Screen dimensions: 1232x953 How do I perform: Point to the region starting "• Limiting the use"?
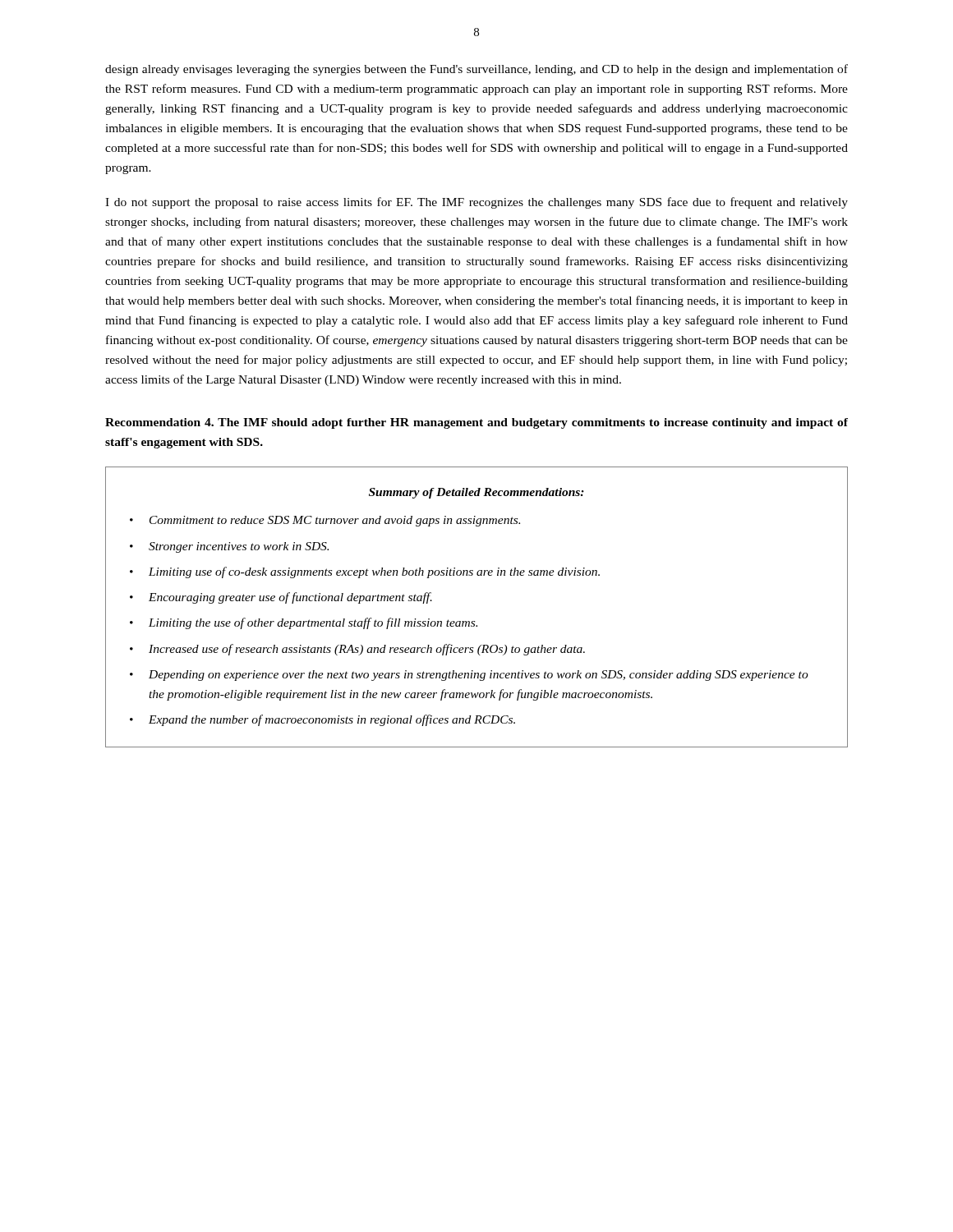(x=476, y=623)
